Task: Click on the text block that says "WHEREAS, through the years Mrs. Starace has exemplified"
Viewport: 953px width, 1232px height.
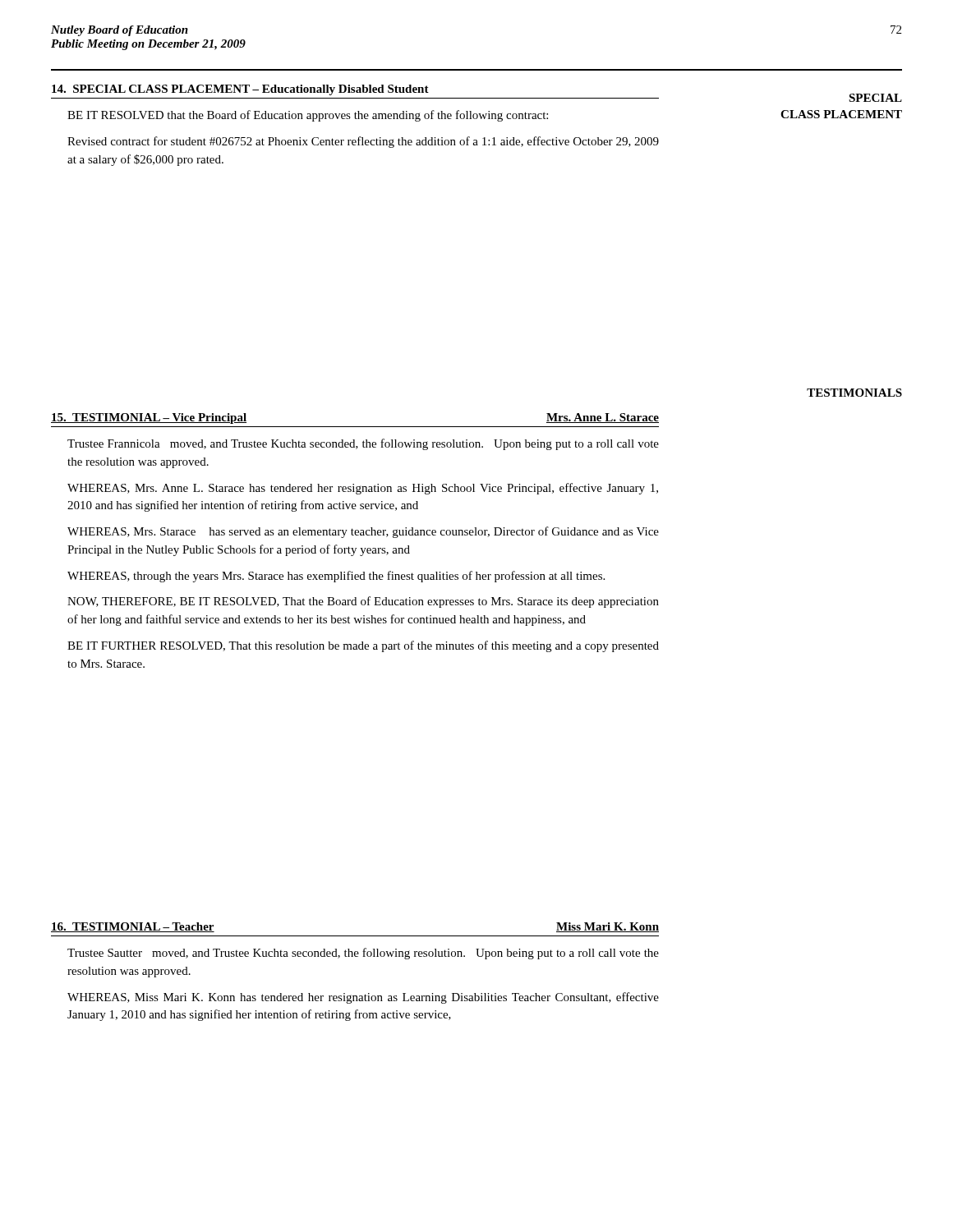Action: pos(337,575)
